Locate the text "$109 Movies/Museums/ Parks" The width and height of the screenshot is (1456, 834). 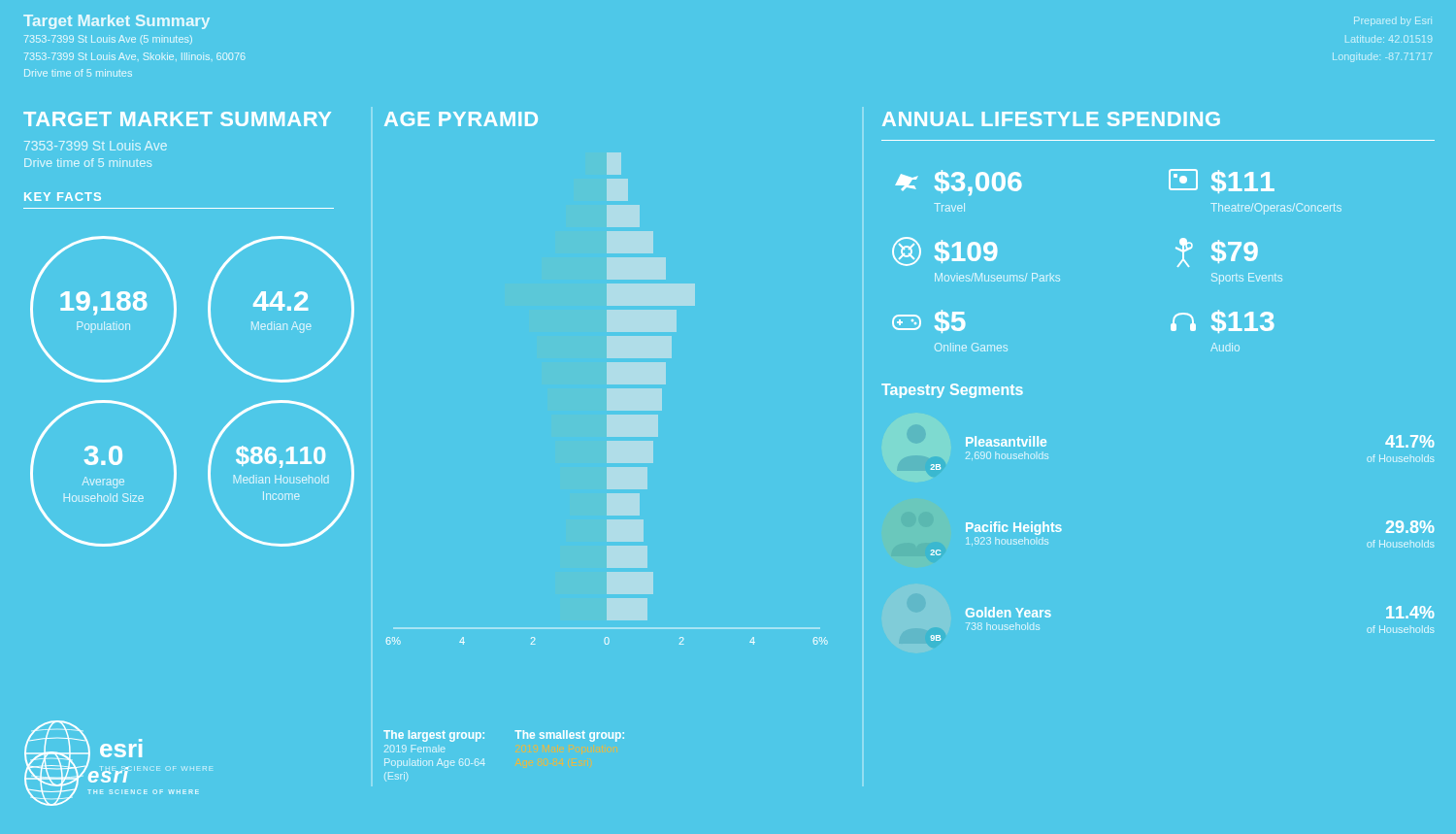tap(945, 251)
